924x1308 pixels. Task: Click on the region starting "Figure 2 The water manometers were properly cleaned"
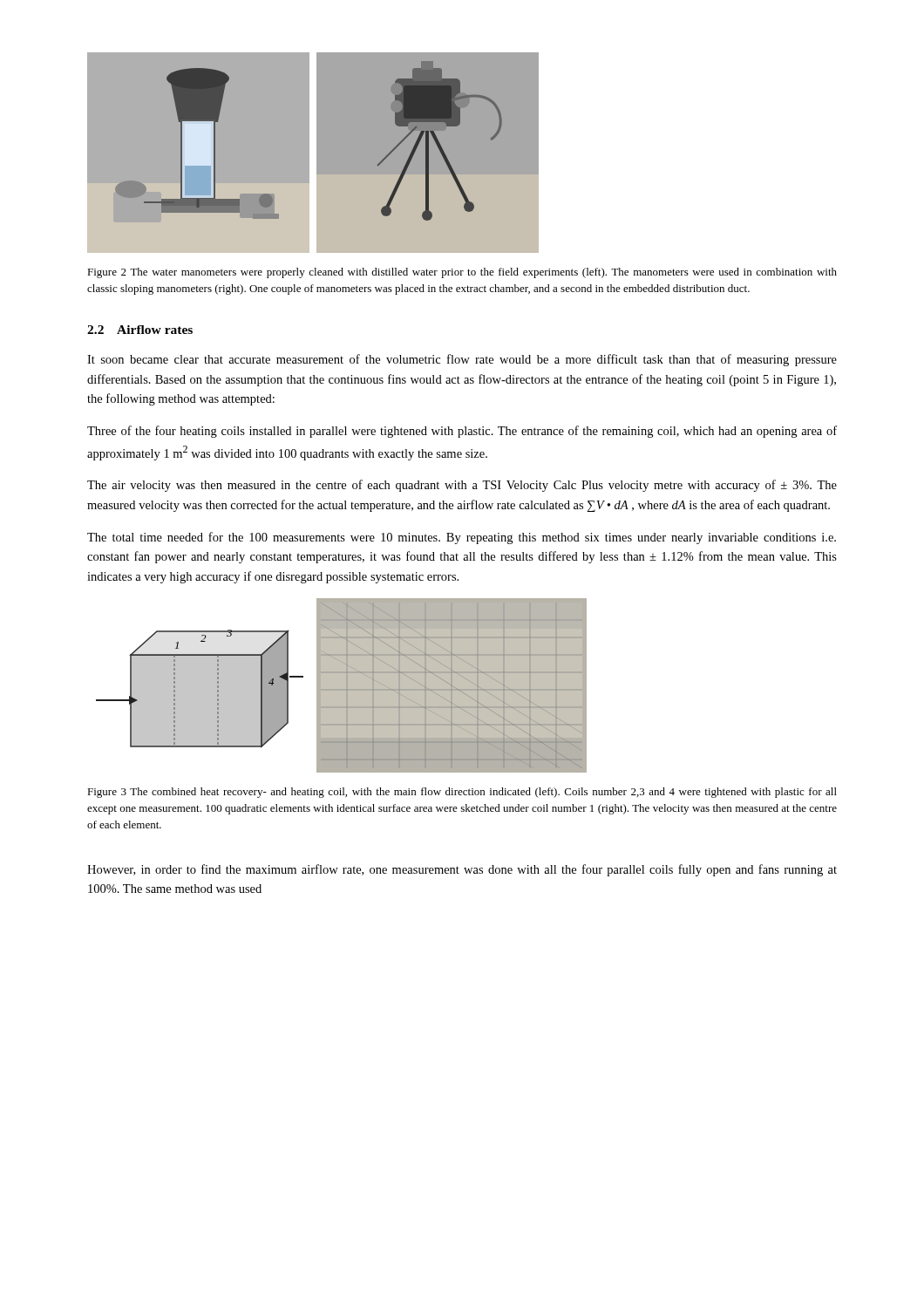pos(462,281)
